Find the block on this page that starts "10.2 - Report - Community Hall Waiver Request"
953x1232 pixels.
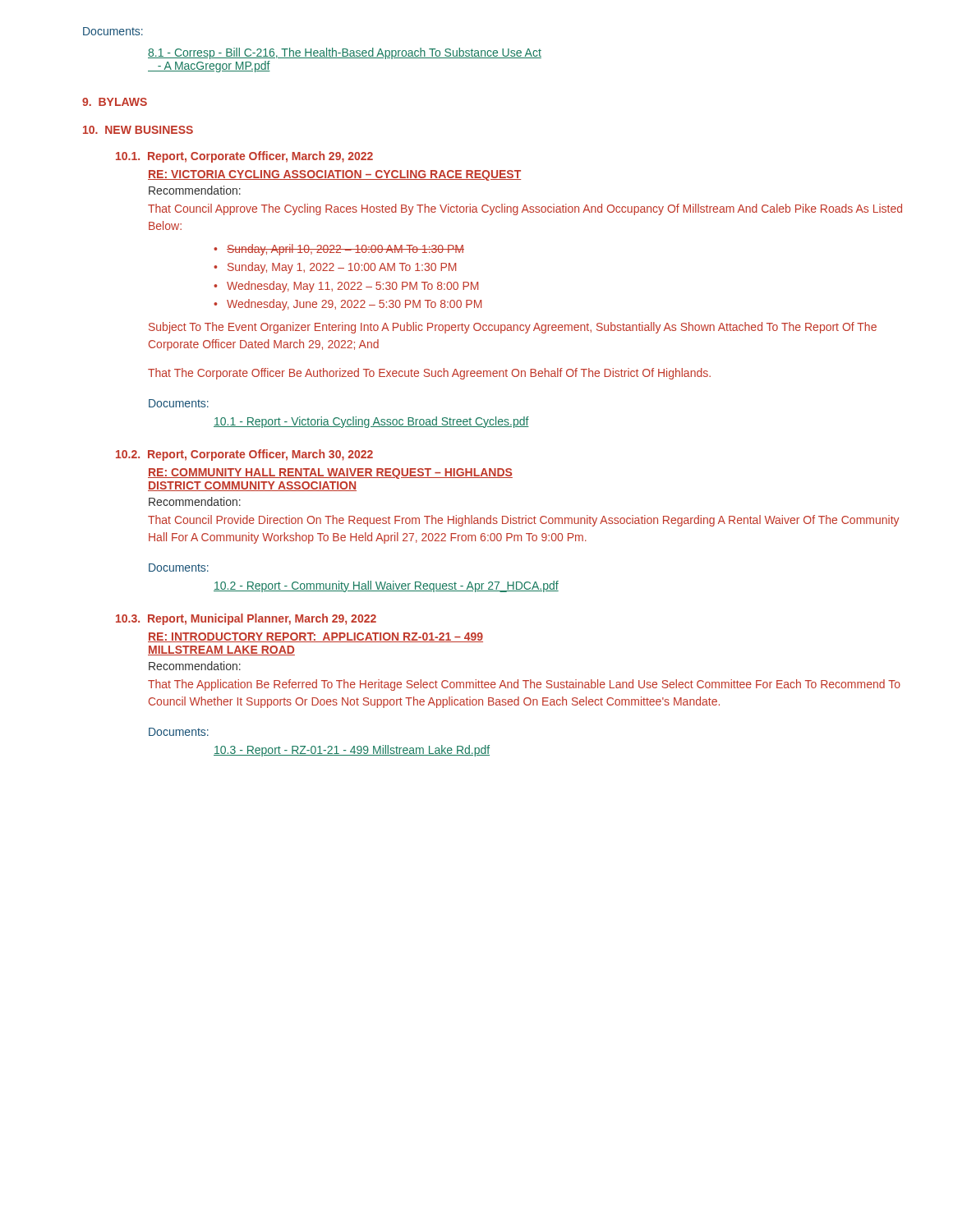pyautogui.click(x=386, y=585)
